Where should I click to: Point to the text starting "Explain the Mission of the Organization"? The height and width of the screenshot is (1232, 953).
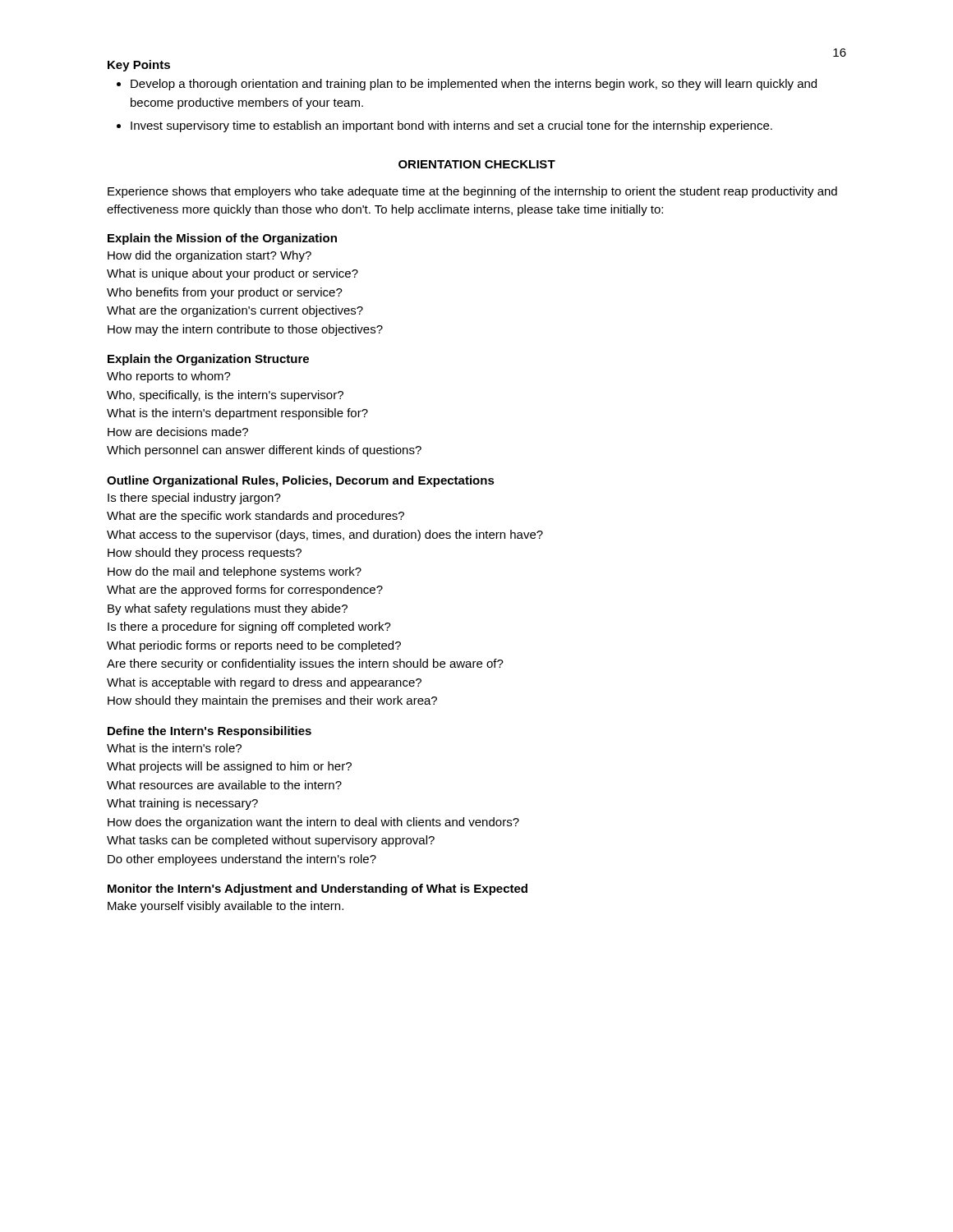click(222, 237)
